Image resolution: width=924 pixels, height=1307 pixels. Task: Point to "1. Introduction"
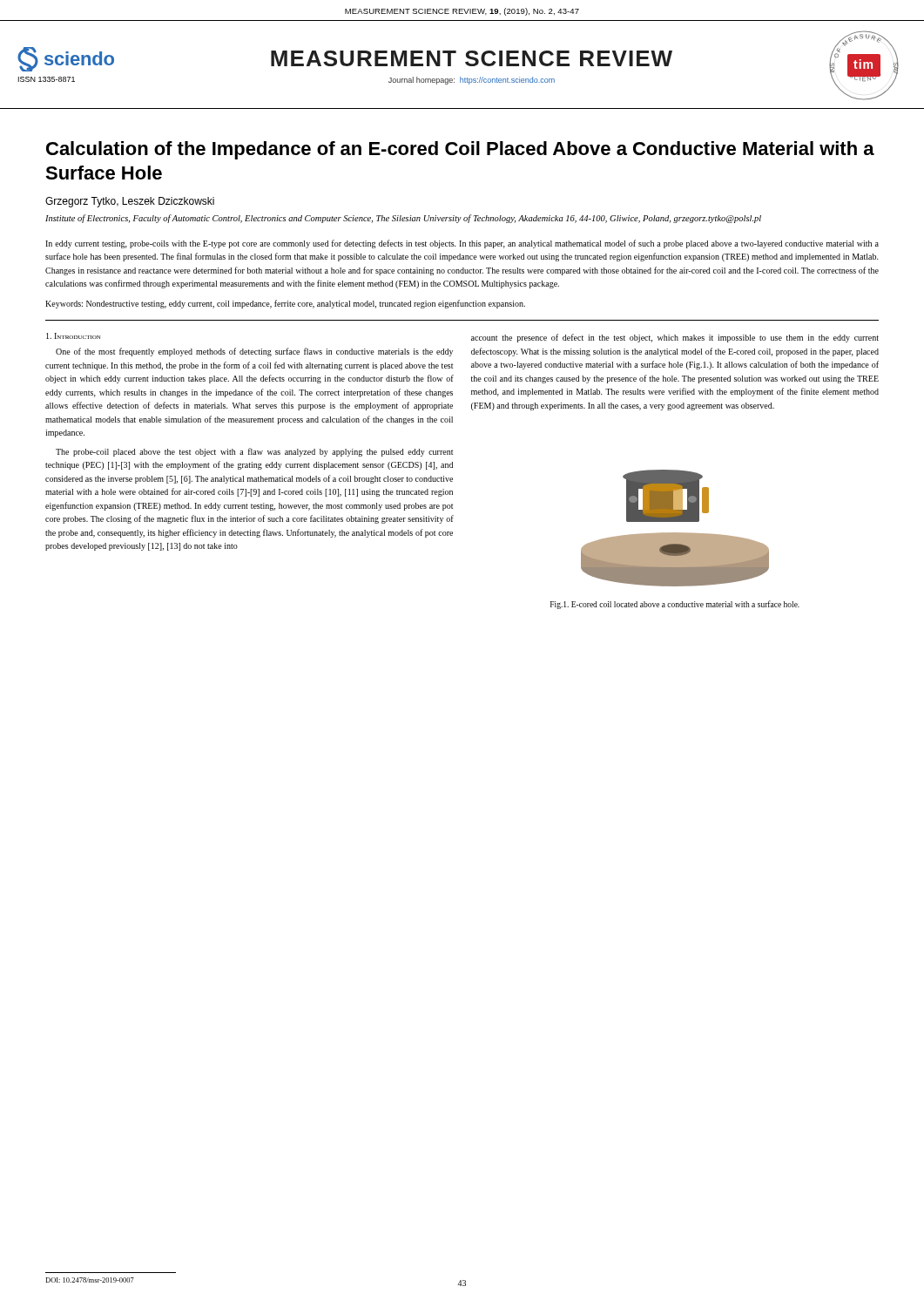pyautogui.click(x=73, y=336)
